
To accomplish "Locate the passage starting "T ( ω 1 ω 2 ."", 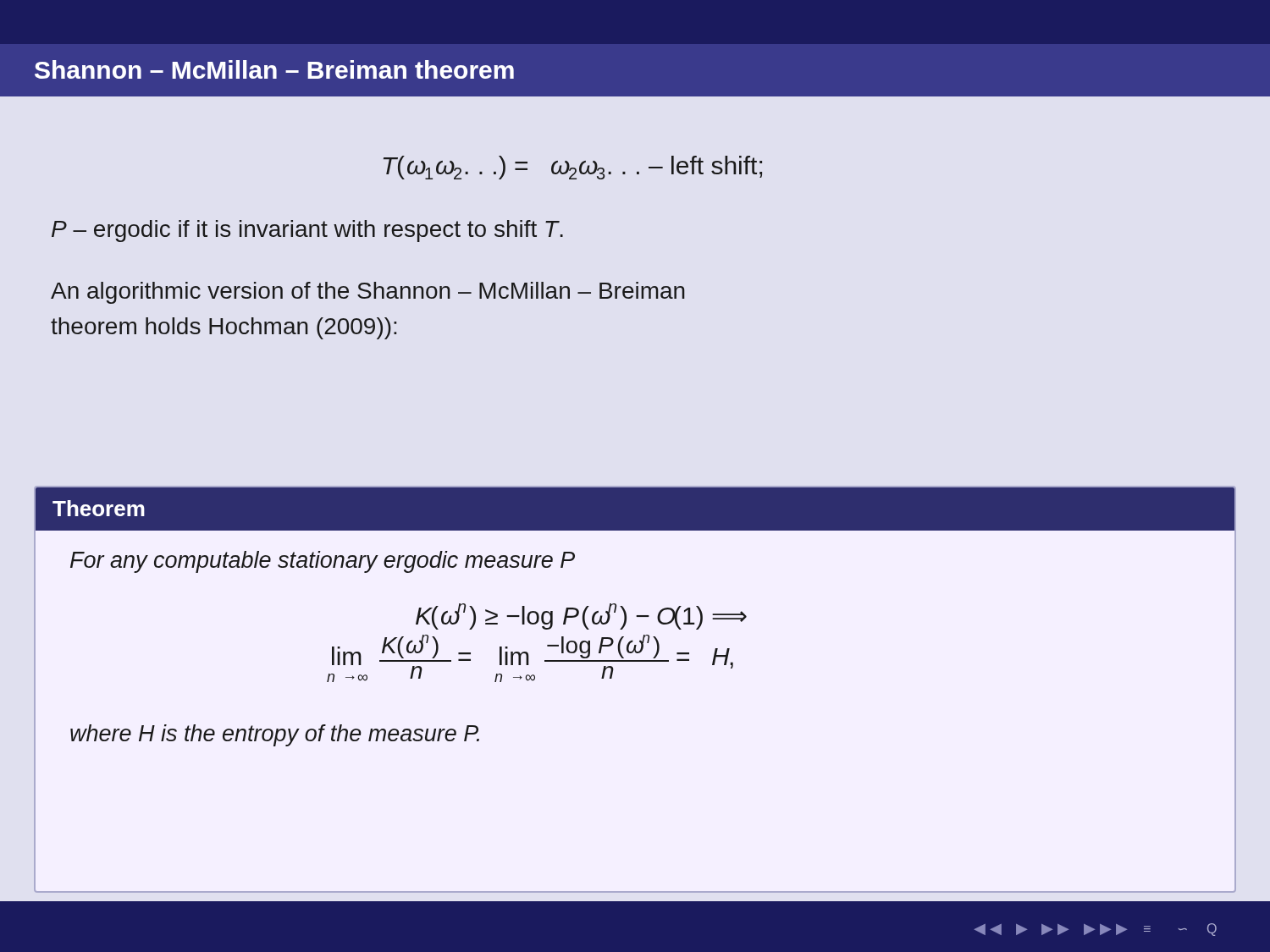I will point(635,162).
